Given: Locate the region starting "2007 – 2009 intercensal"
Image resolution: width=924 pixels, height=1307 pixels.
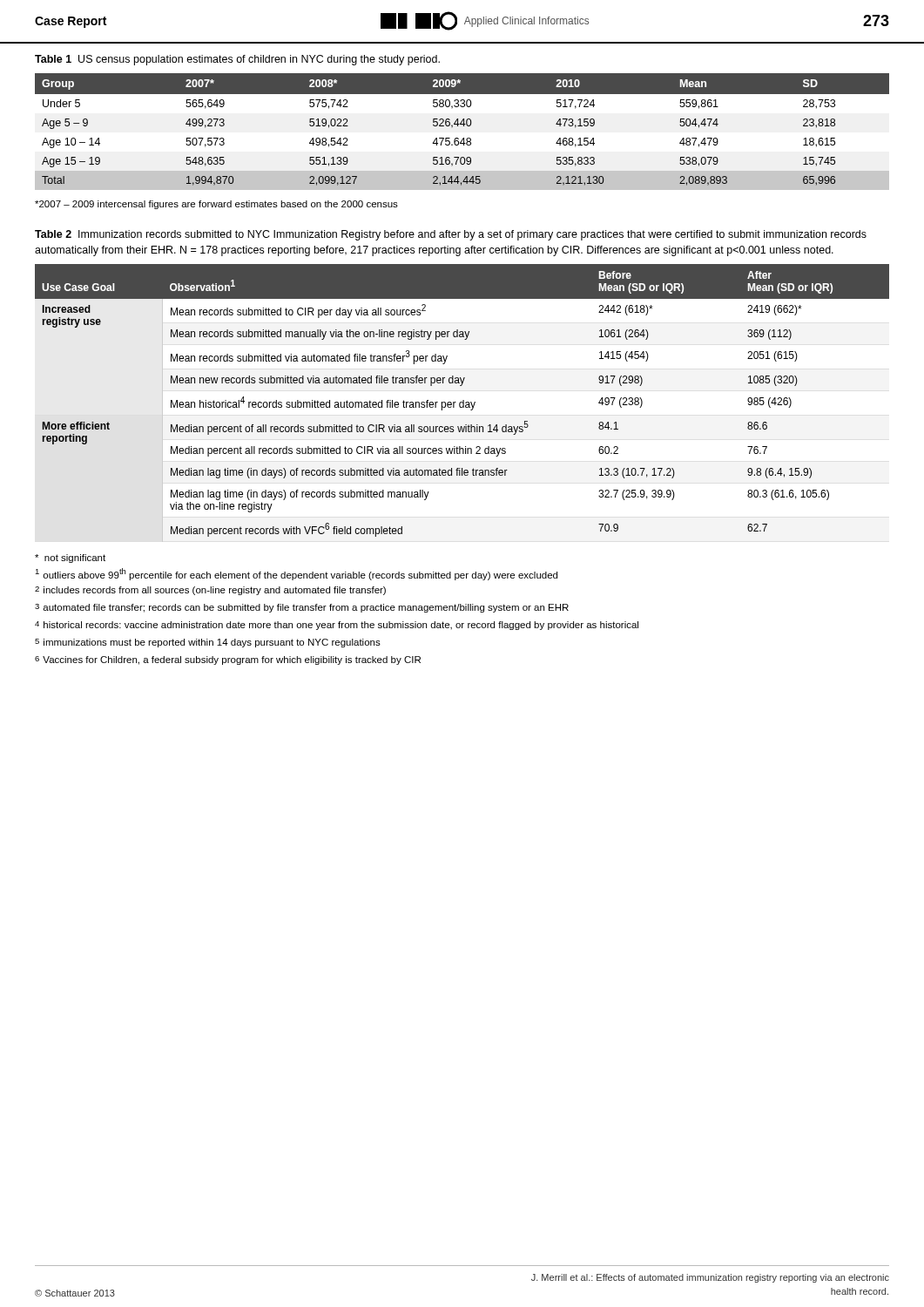Looking at the screenshot, I should 216,203.
